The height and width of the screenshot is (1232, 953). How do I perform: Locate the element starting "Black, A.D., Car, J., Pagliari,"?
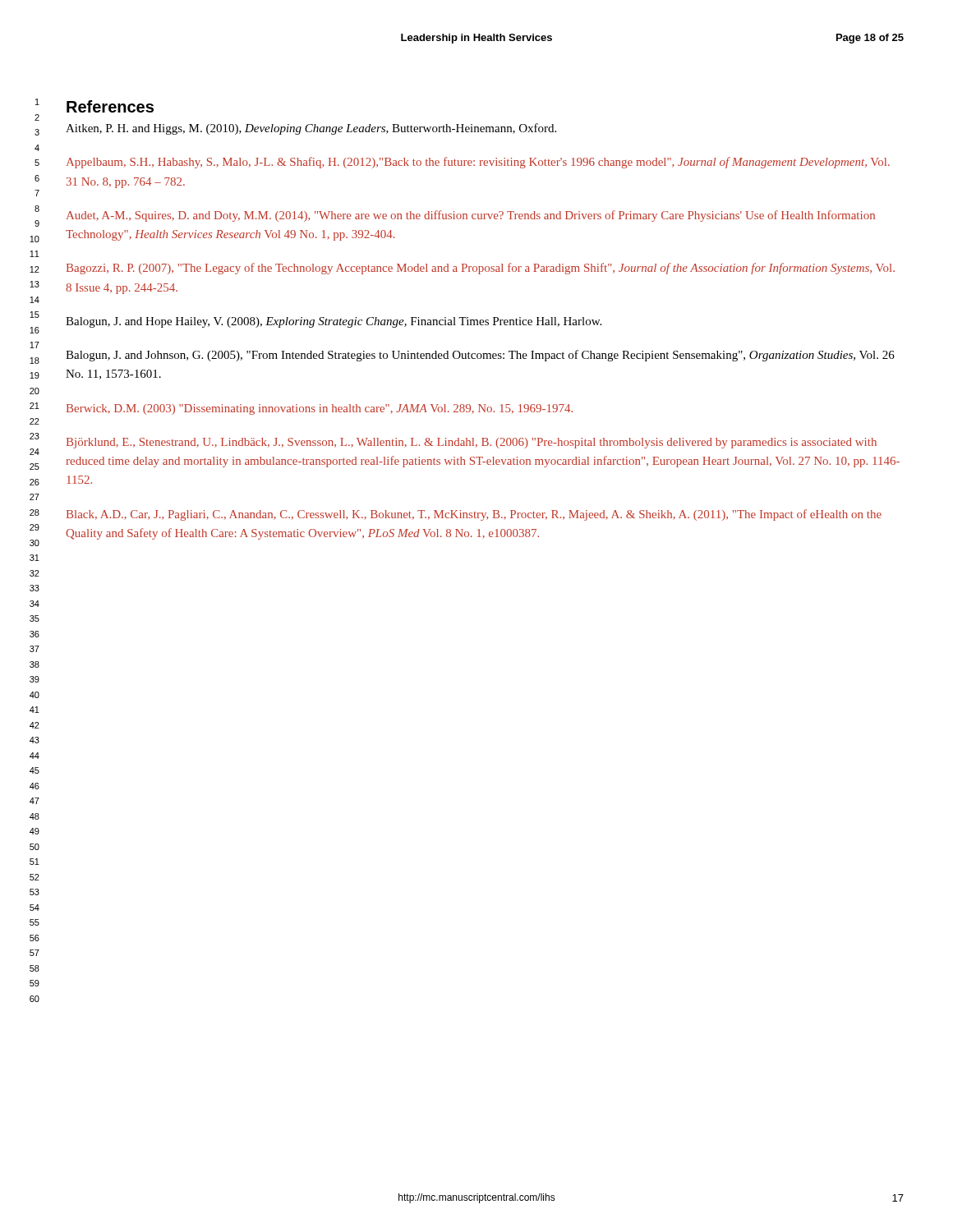click(474, 523)
